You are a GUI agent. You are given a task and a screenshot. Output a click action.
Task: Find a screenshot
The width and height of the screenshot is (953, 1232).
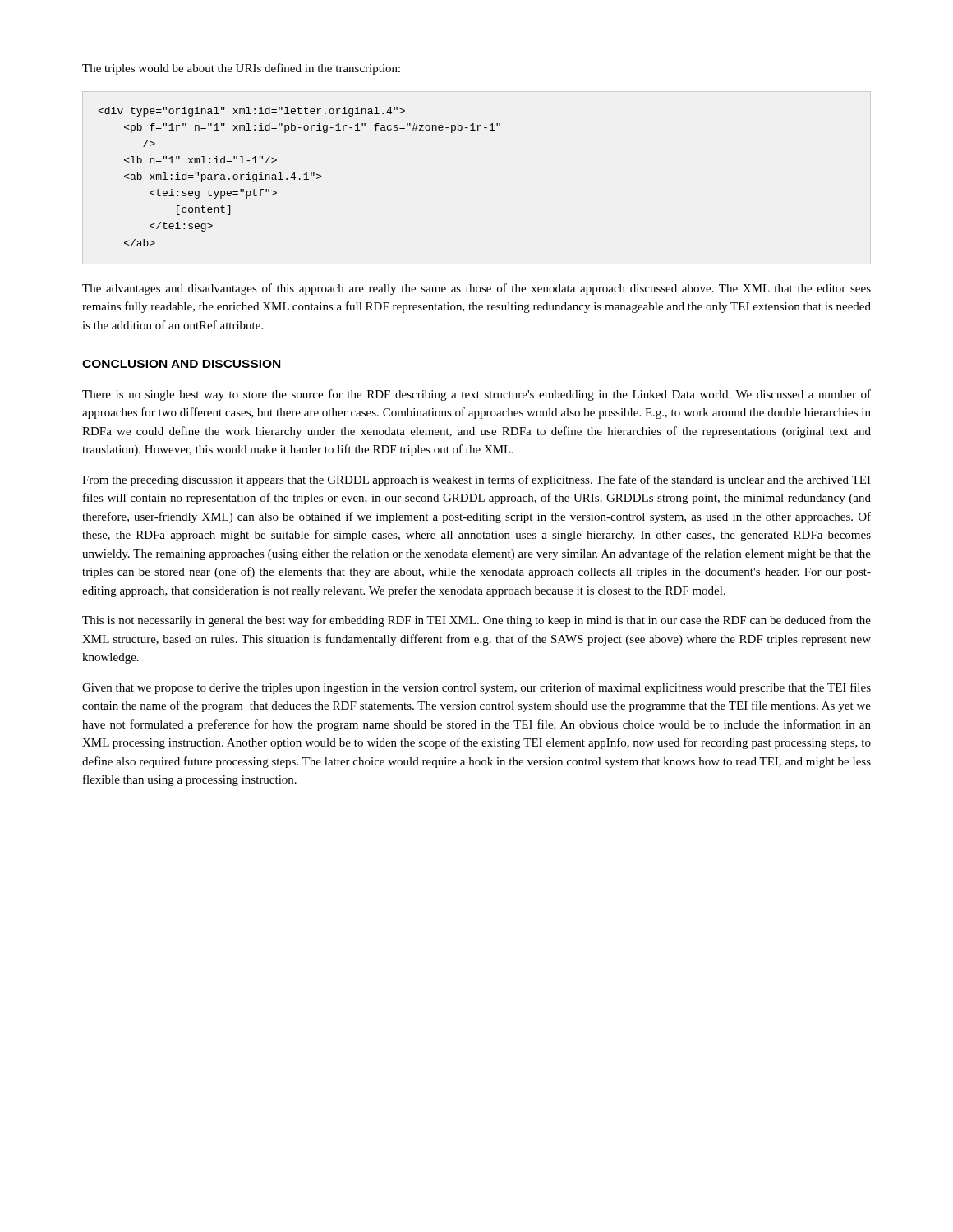coord(476,178)
